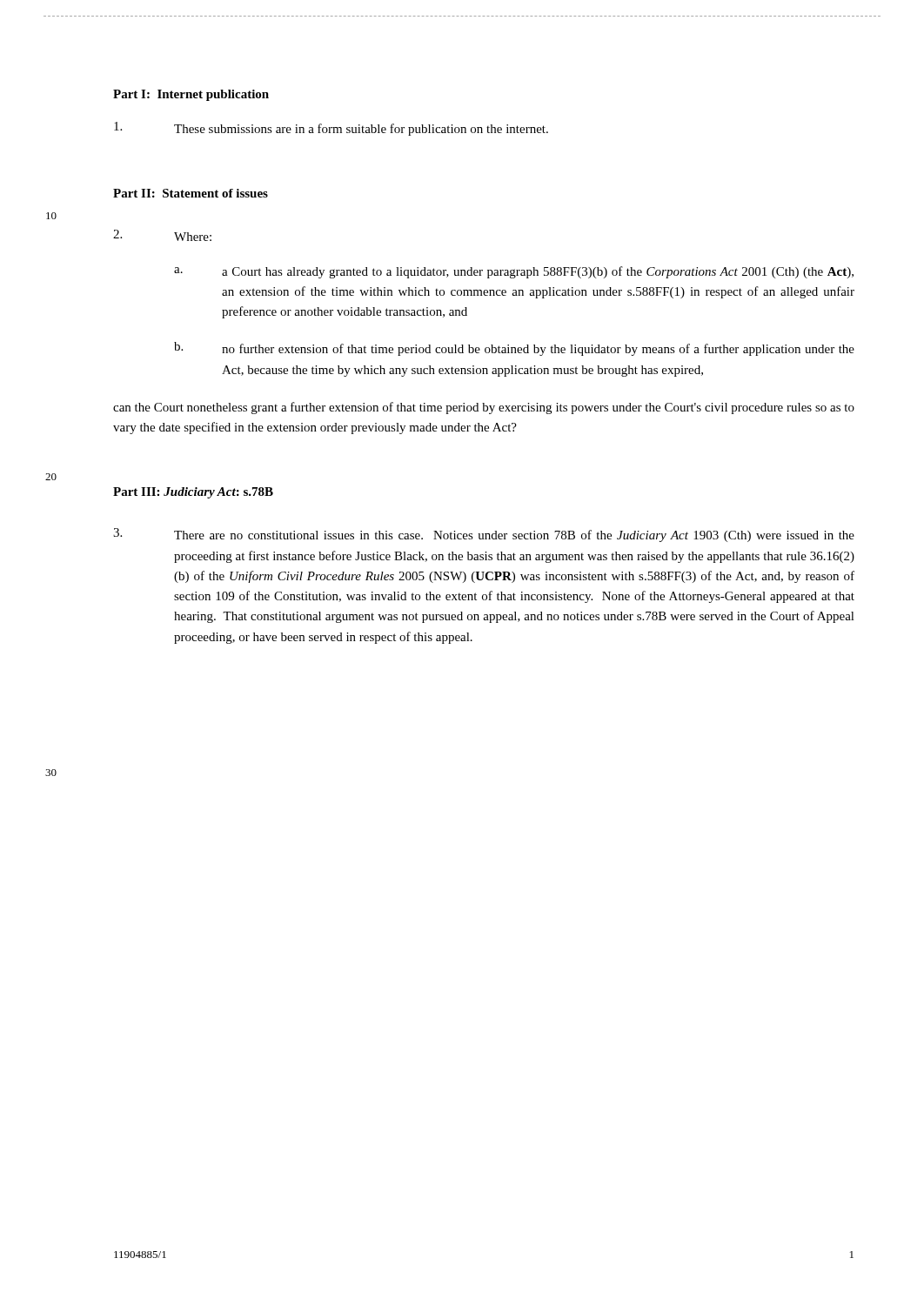The width and height of the screenshot is (924, 1305).
Task: Find the block on this page that starts "b. no further extension of that time"
Action: click(514, 360)
